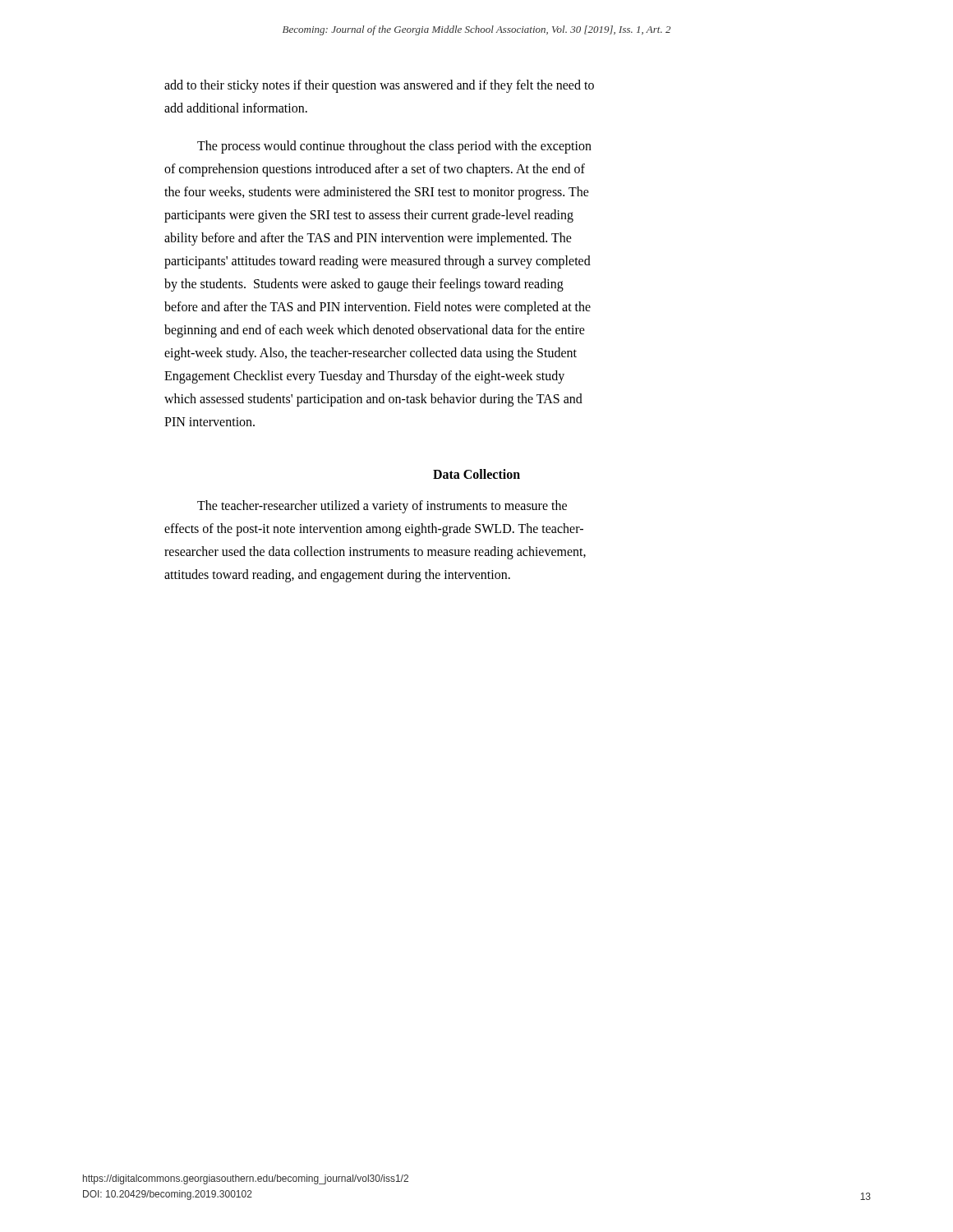This screenshot has width=953, height=1232.
Task: Select the element starting "The process would continue throughout"
Action: [476, 284]
